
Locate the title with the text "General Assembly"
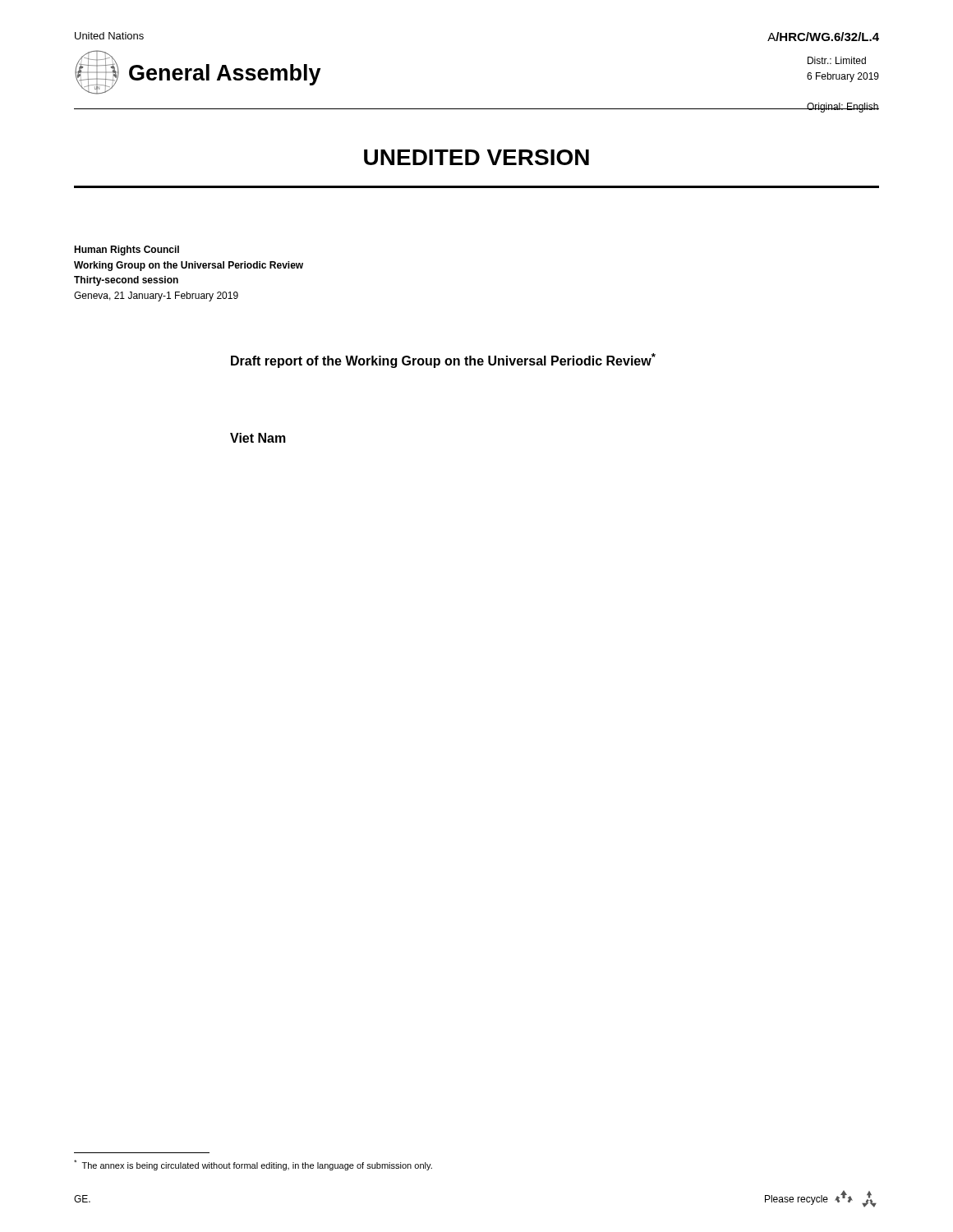tap(225, 73)
